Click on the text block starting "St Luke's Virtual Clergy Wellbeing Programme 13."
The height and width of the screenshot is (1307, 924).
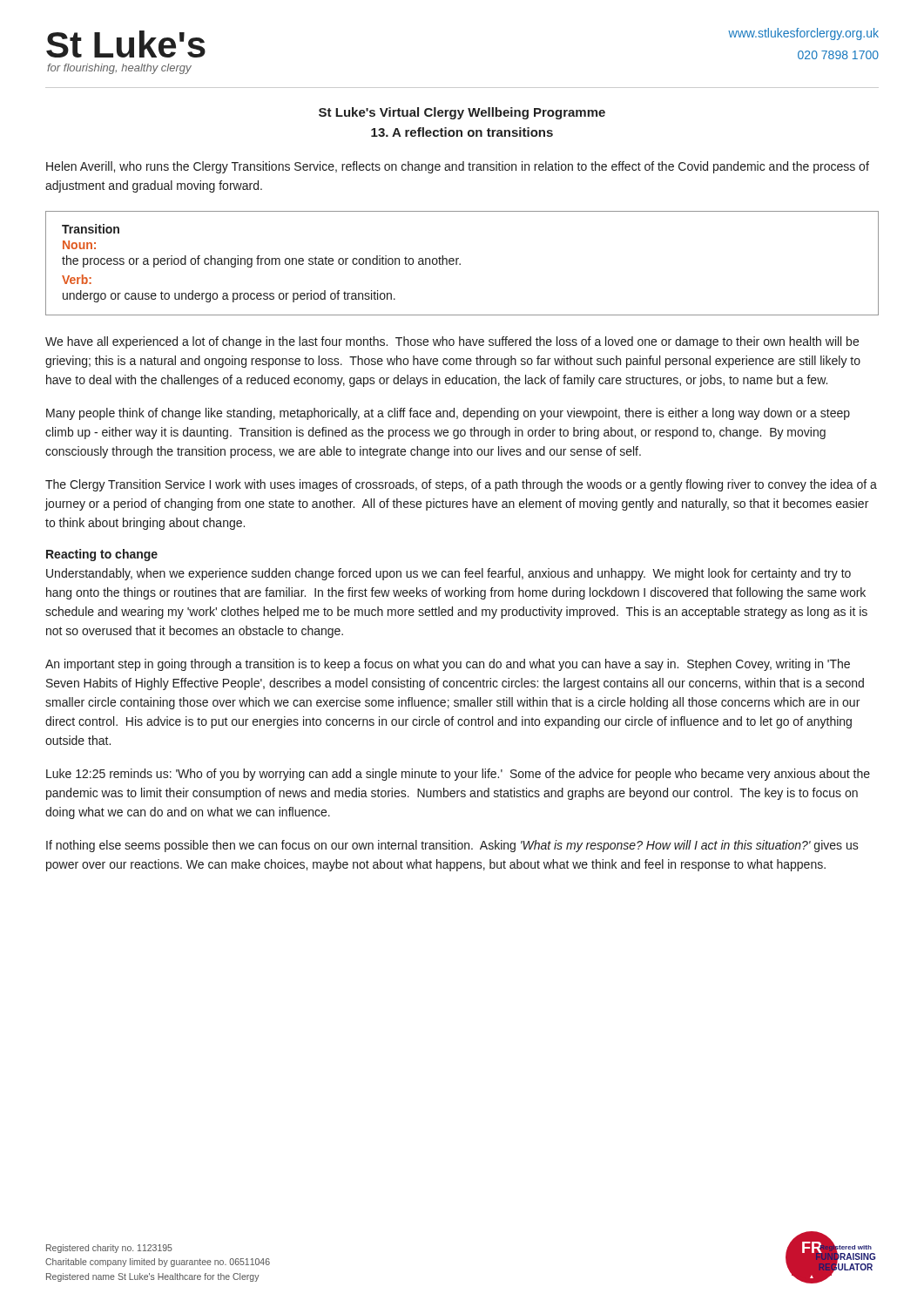pyautogui.click(x=462, y=122)
